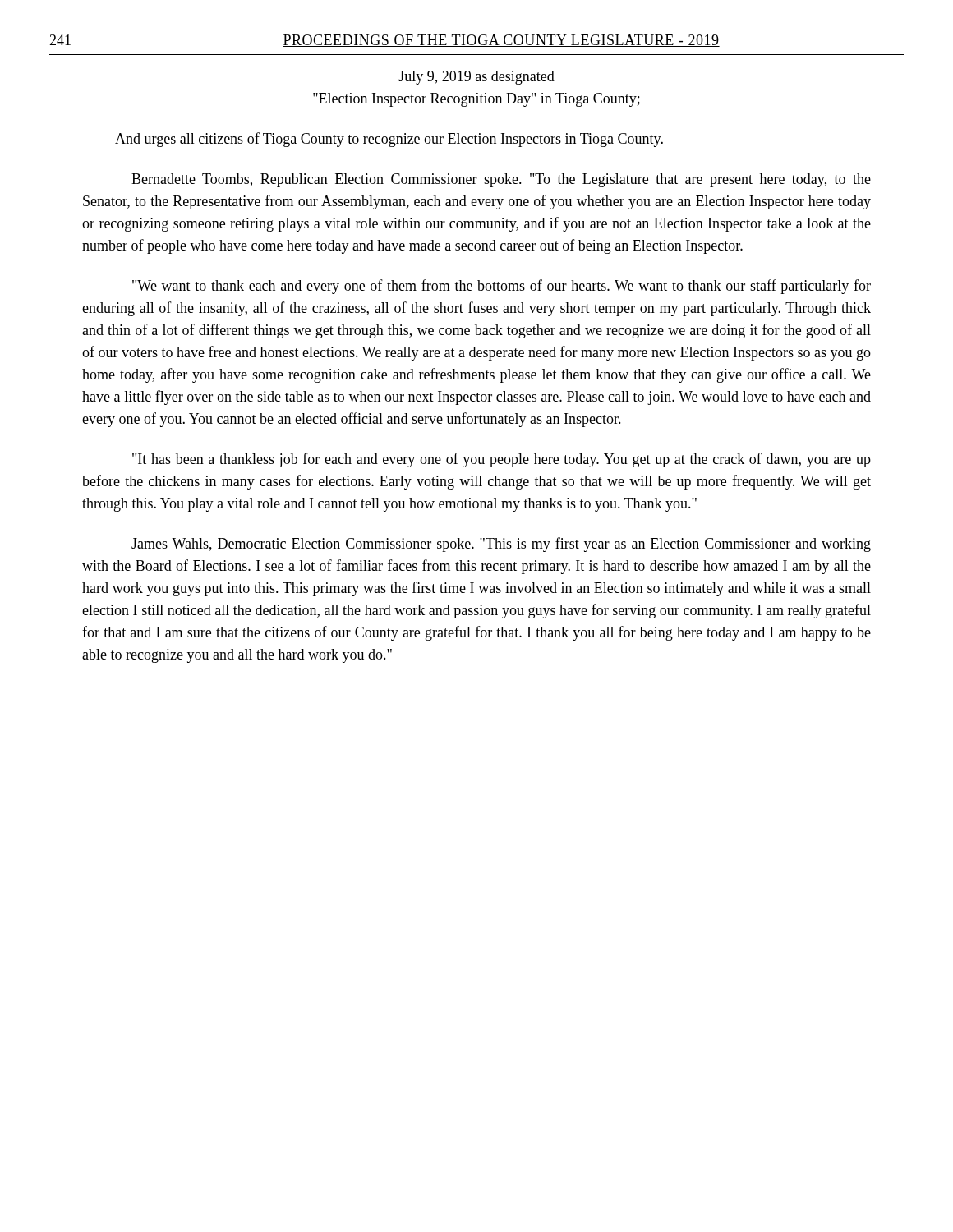Screen dimensions: 1232x953
Task: Point to the text starting "July 9, 2019 as designated "Election Inspector"
Action: point(476,87)
